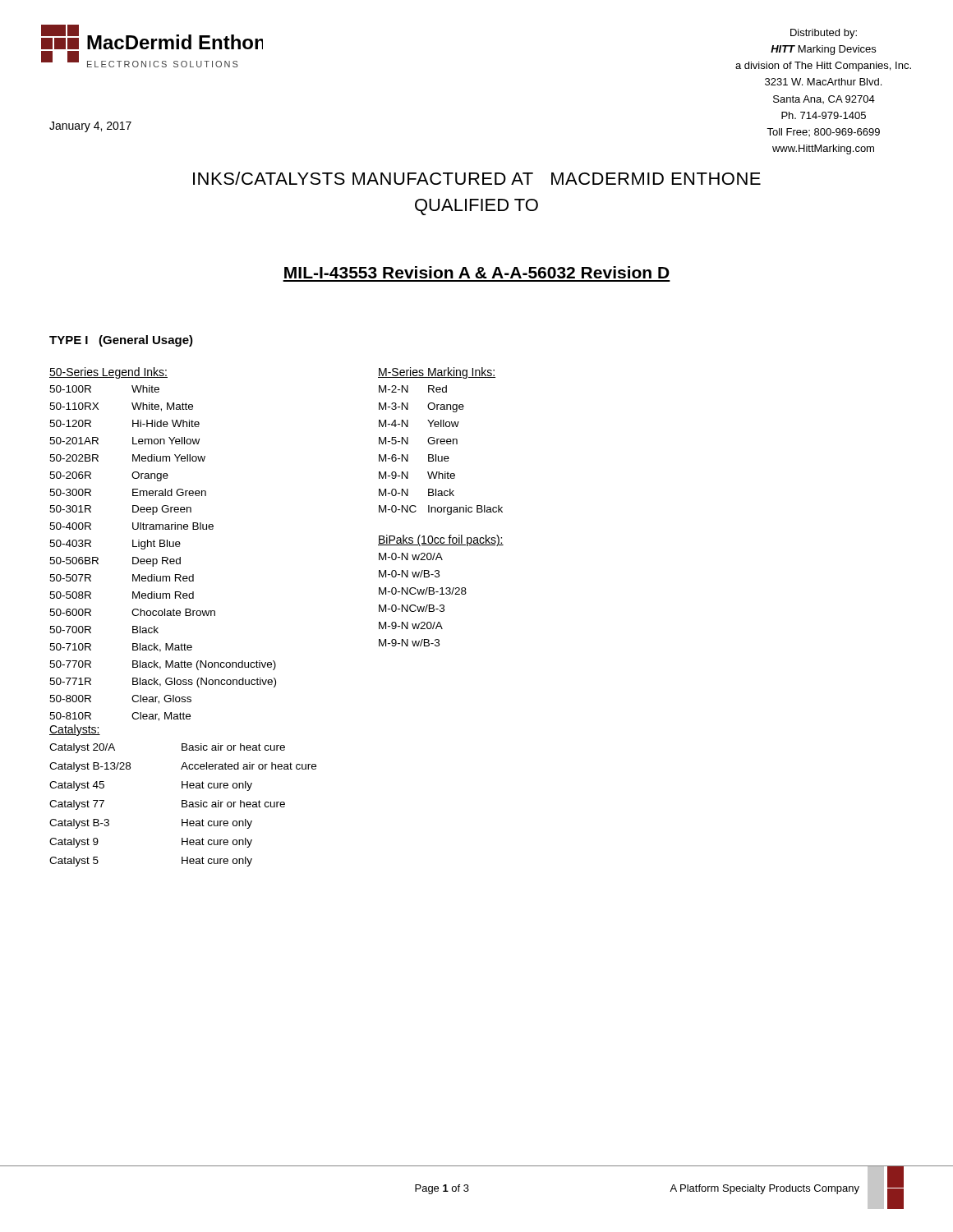The image size is (953, 1232).
Task: Select the region starting "50-Series Legend Inks:"
Action: pos(108,373)
